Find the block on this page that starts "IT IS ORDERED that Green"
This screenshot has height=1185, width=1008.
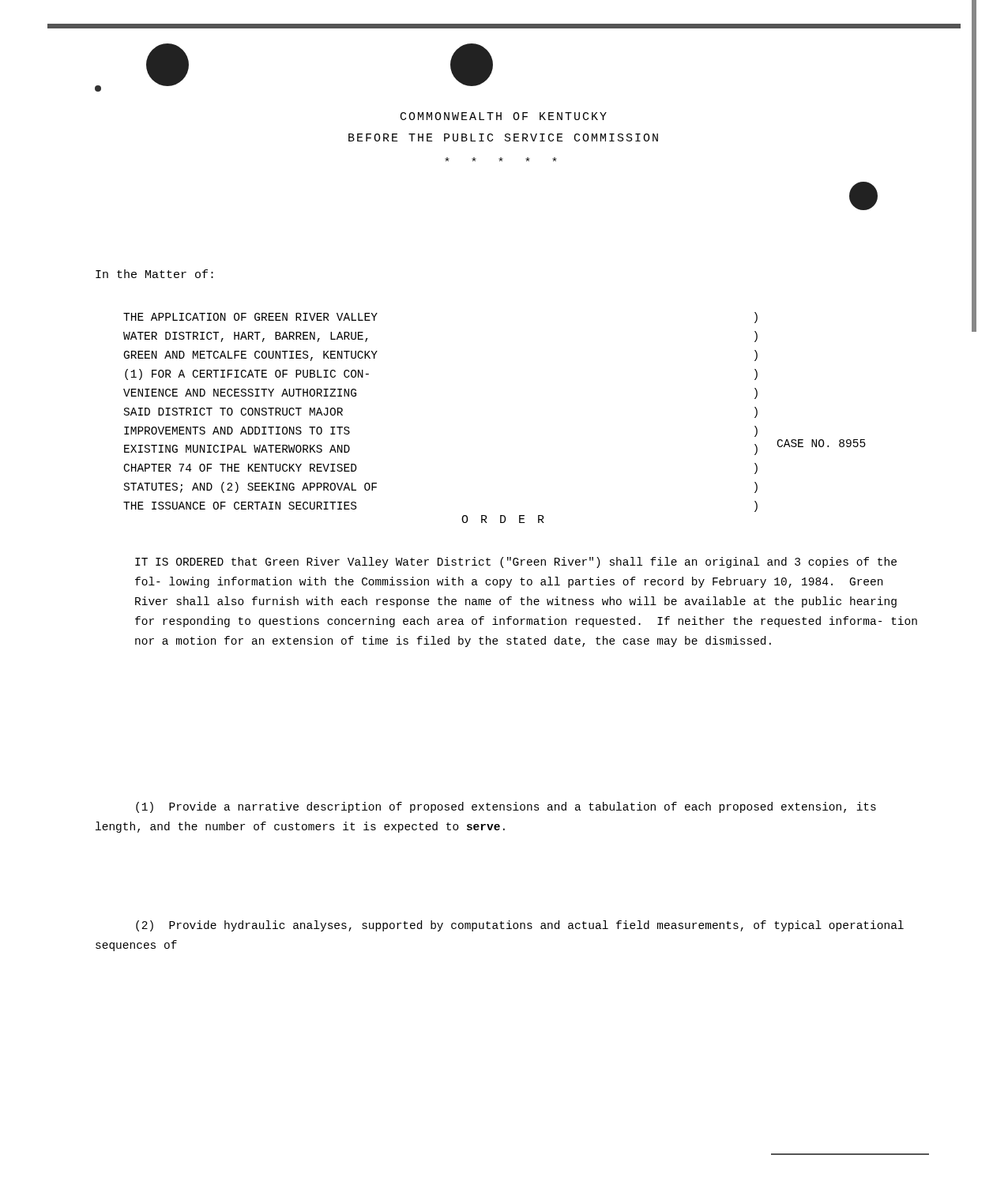tap(528, 602)
